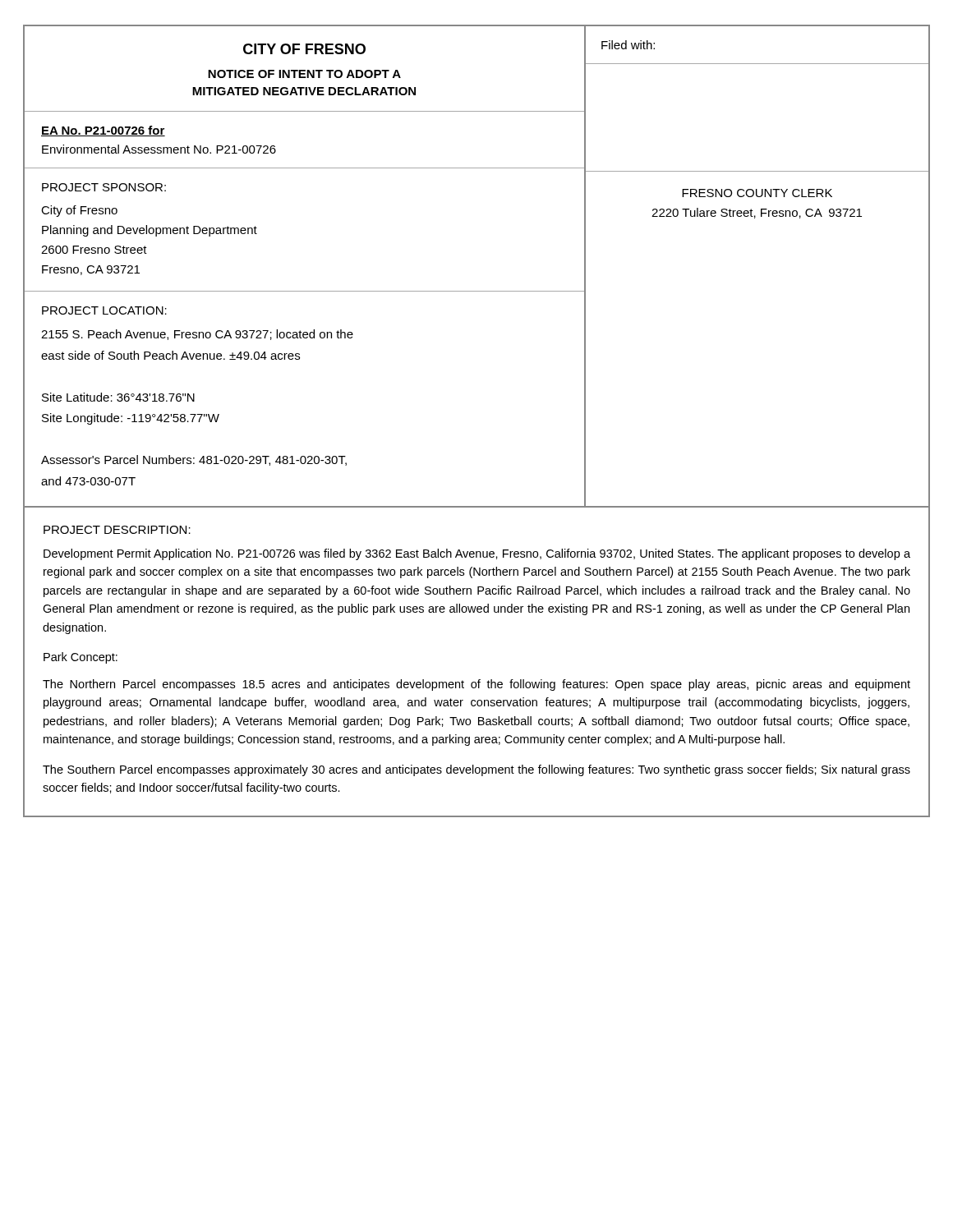Select the text block that reads "Development Permit Application"
The height and width of the screenshot is (1232, 953).
pos(476,590)
